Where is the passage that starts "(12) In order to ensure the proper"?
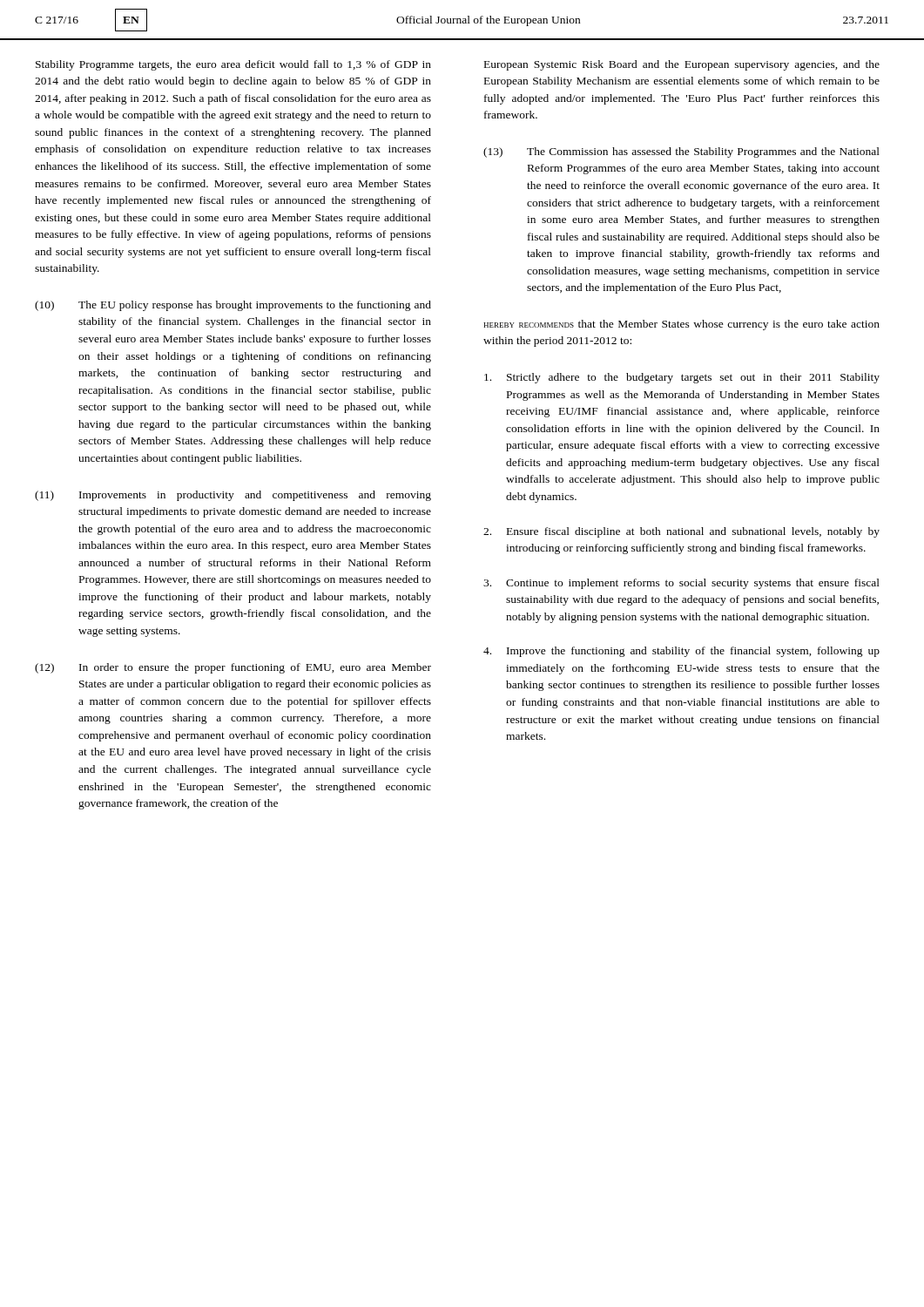The image size is (924, 1307). (233, 735)
